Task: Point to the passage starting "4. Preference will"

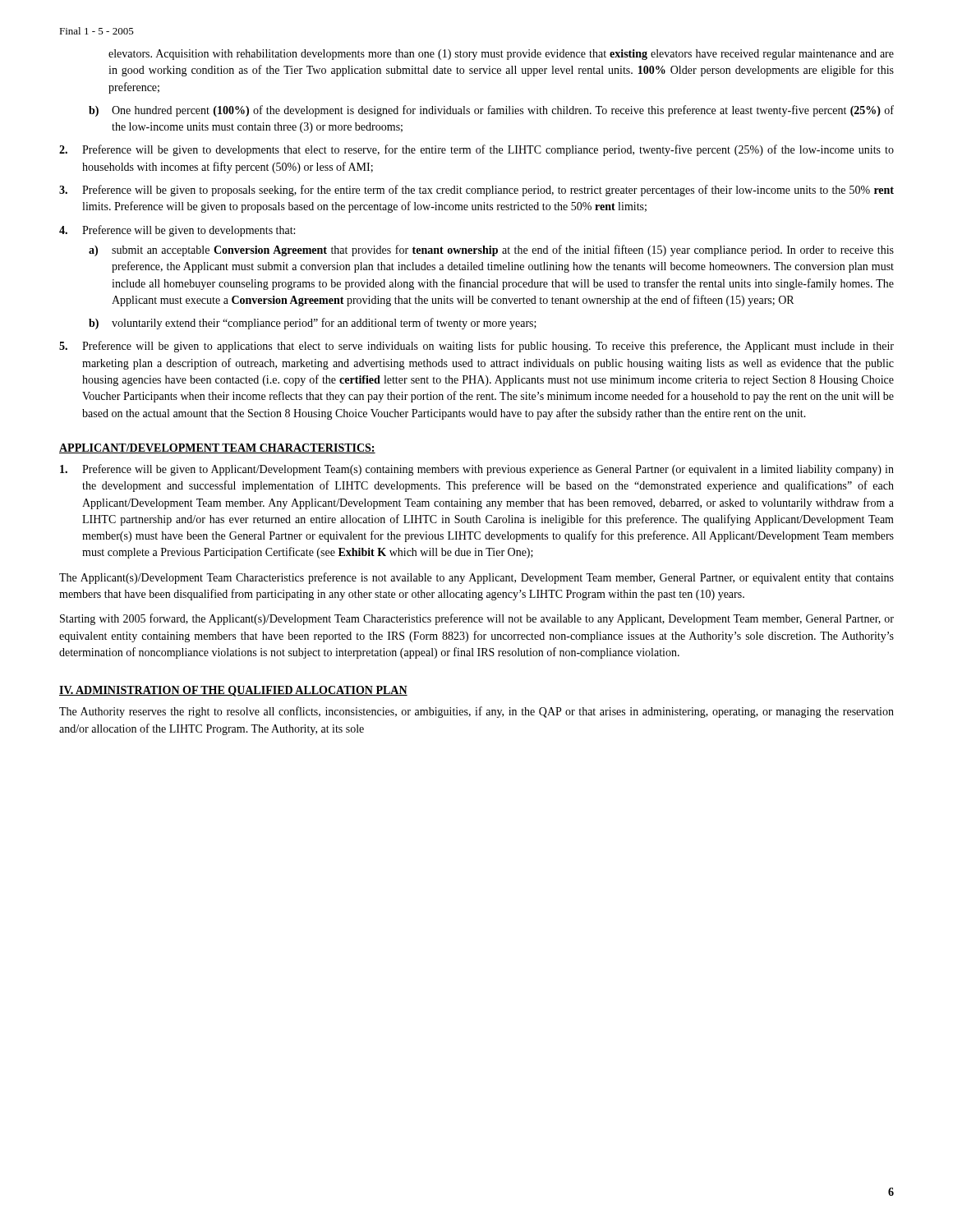Action: [x=177, y=231]
